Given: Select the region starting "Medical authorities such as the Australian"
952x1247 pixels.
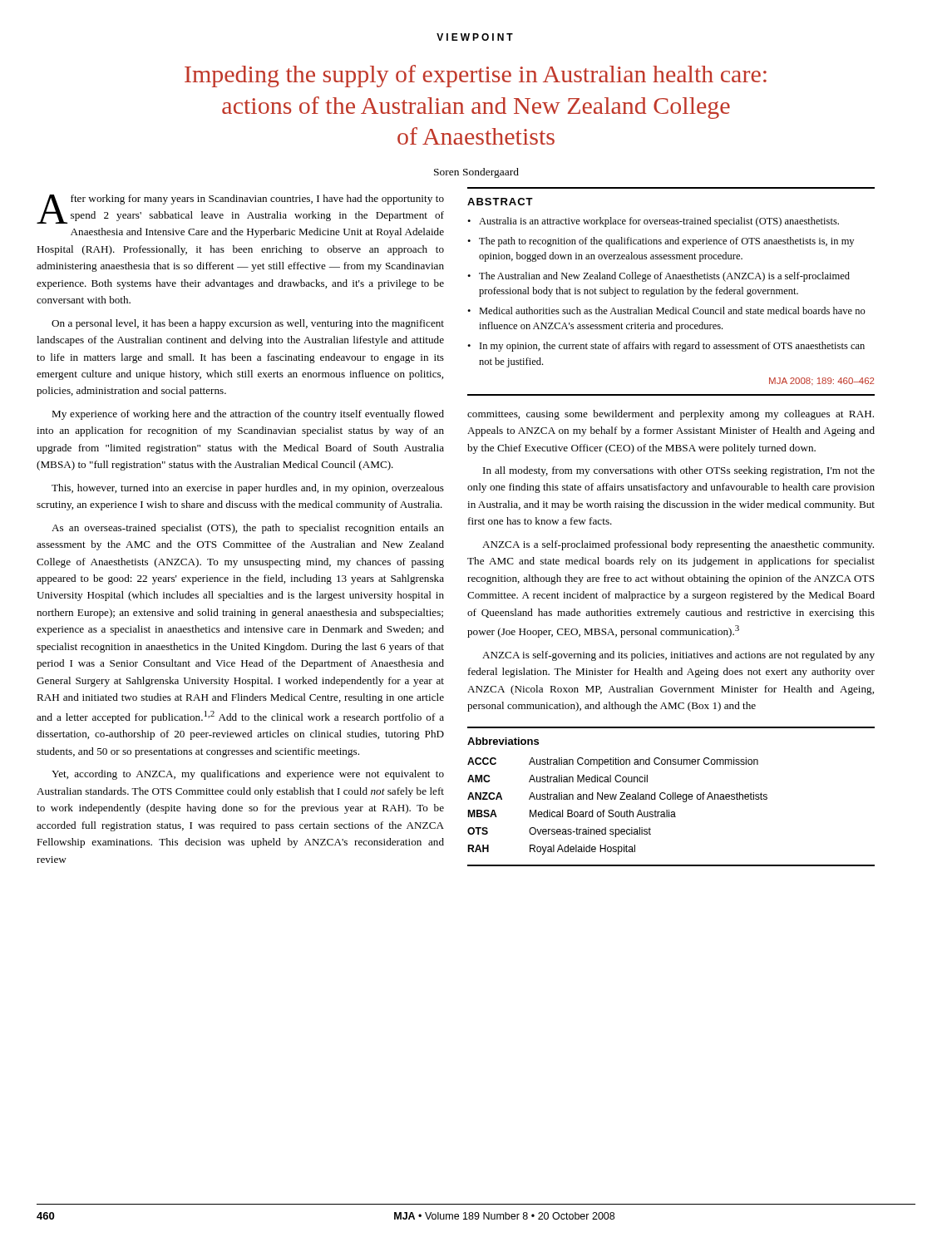Looking at the screenshot, I should [x=672, y=319].
